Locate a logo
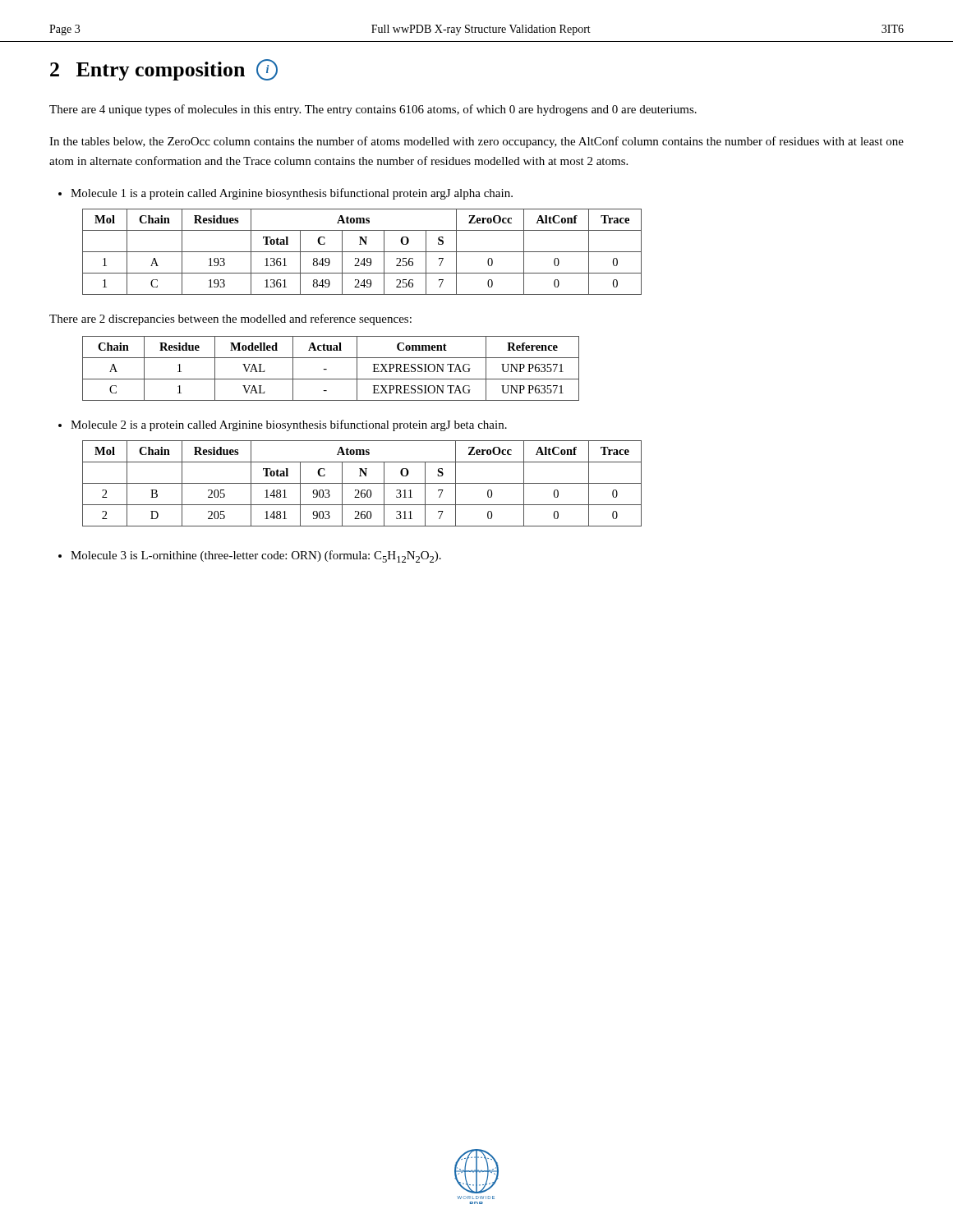 476,1177
